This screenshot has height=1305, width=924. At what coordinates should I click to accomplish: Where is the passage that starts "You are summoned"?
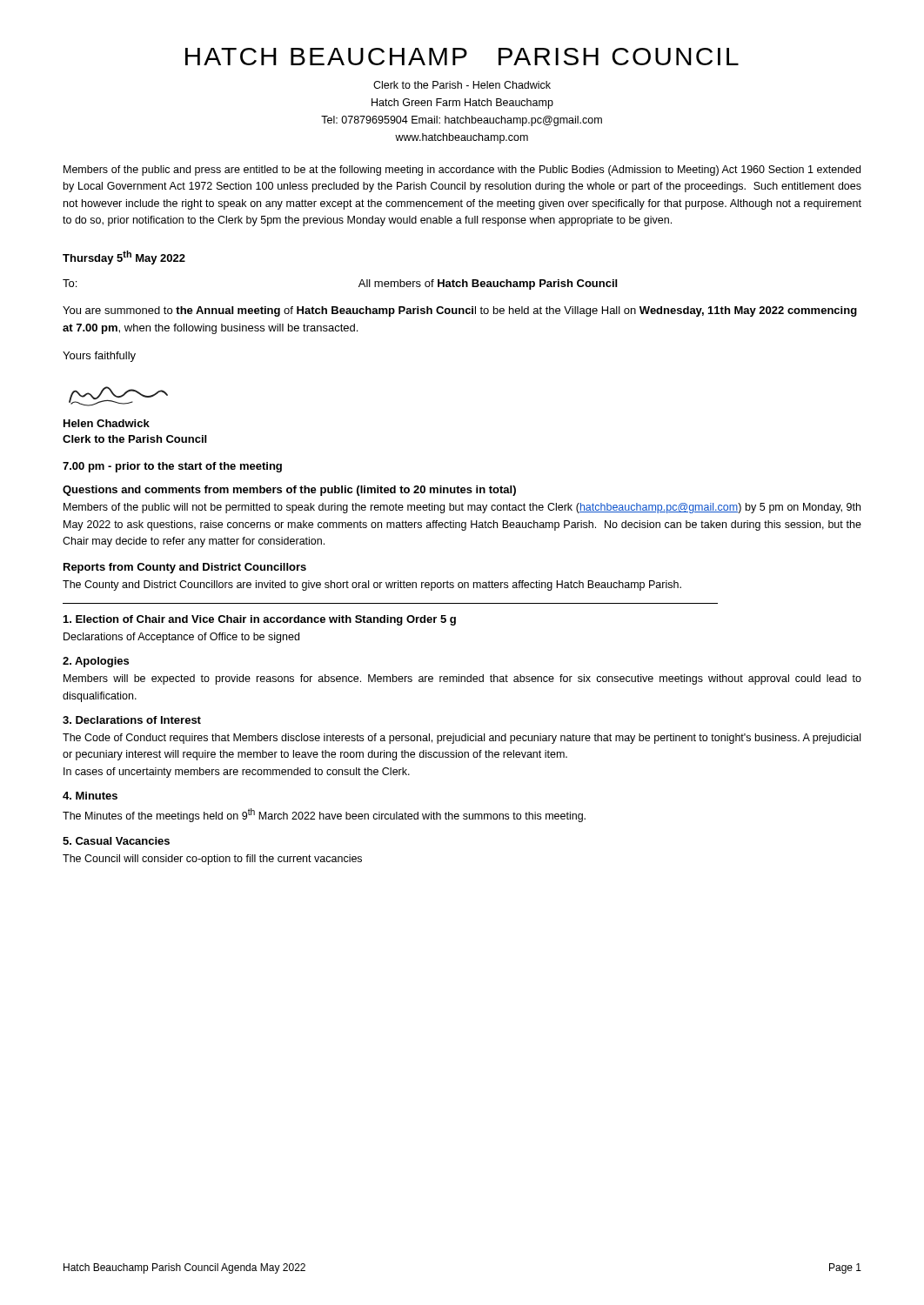(x=460, y=319)
